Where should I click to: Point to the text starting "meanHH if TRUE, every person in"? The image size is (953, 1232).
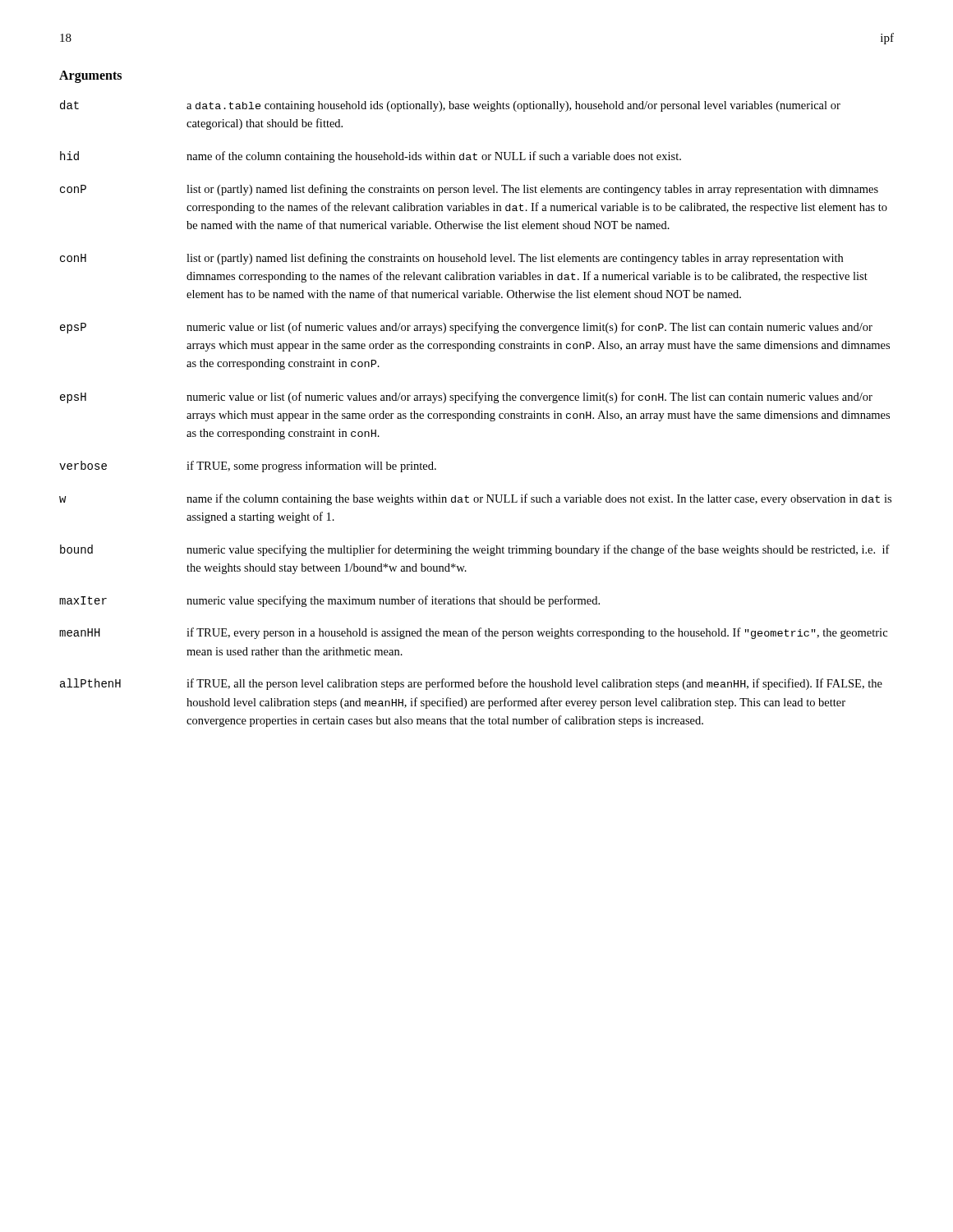[476, 642]
